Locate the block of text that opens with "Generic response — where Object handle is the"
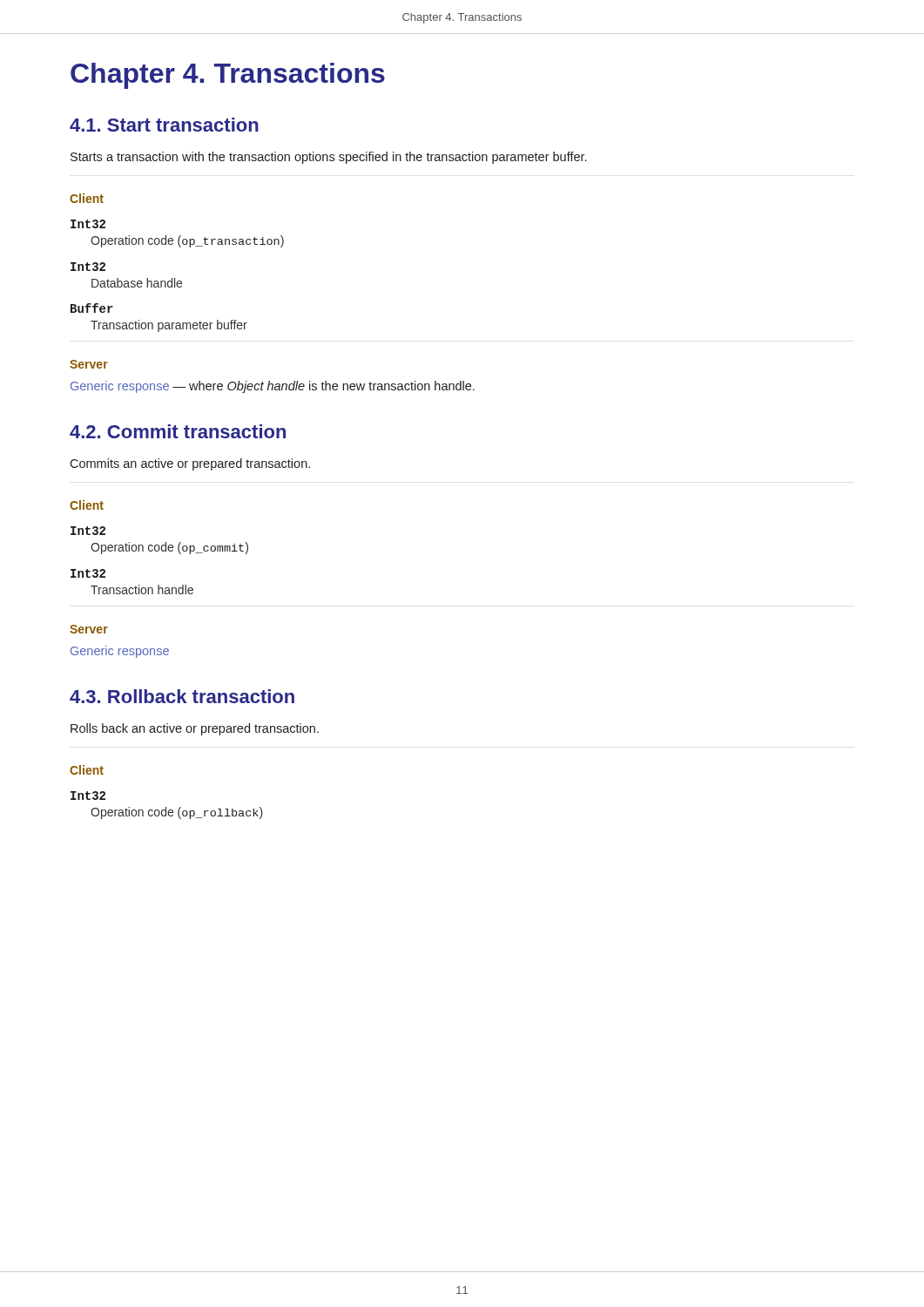The image size is (924, 1307). click(273, 386)
